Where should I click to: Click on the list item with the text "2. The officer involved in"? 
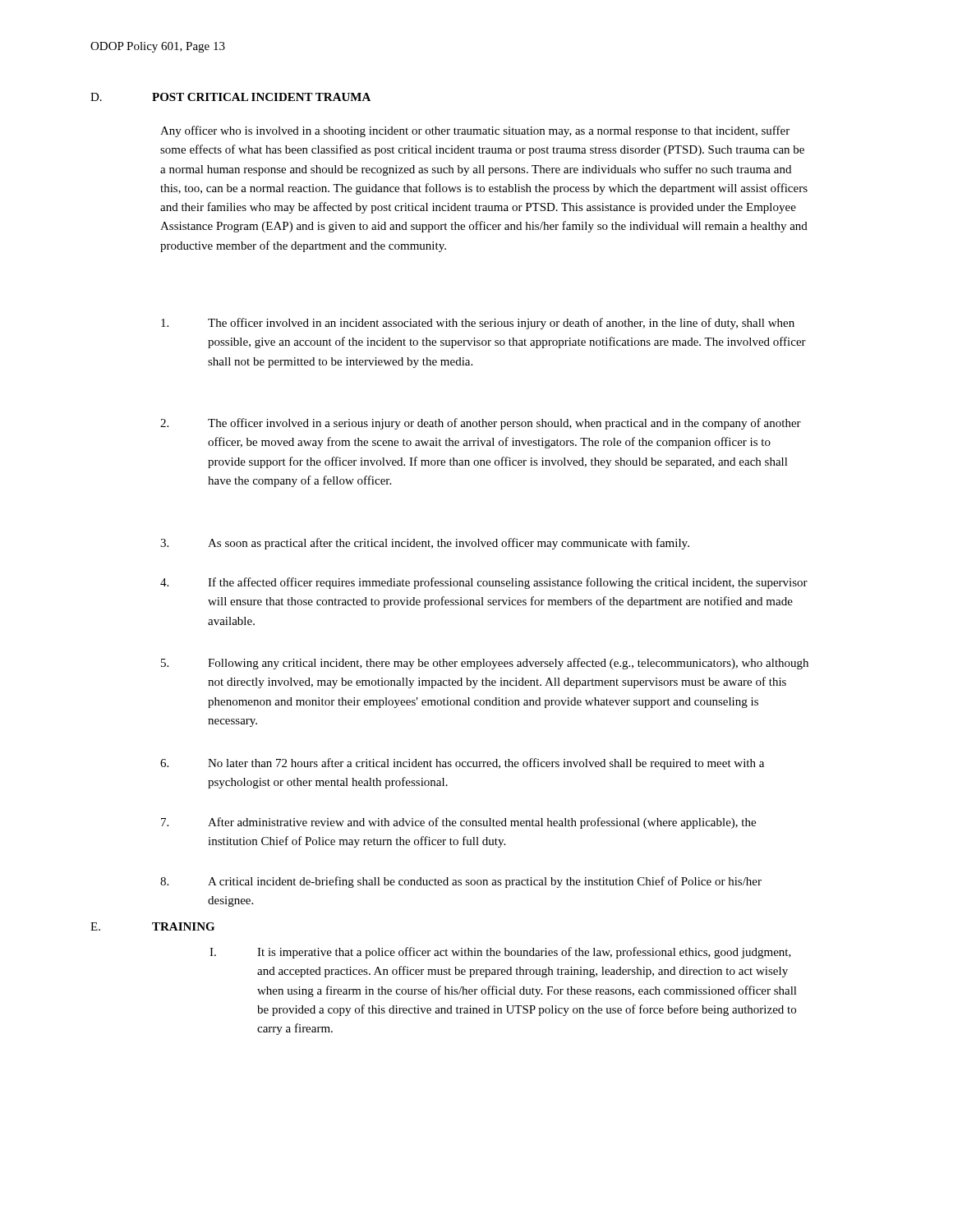(485, 452)
